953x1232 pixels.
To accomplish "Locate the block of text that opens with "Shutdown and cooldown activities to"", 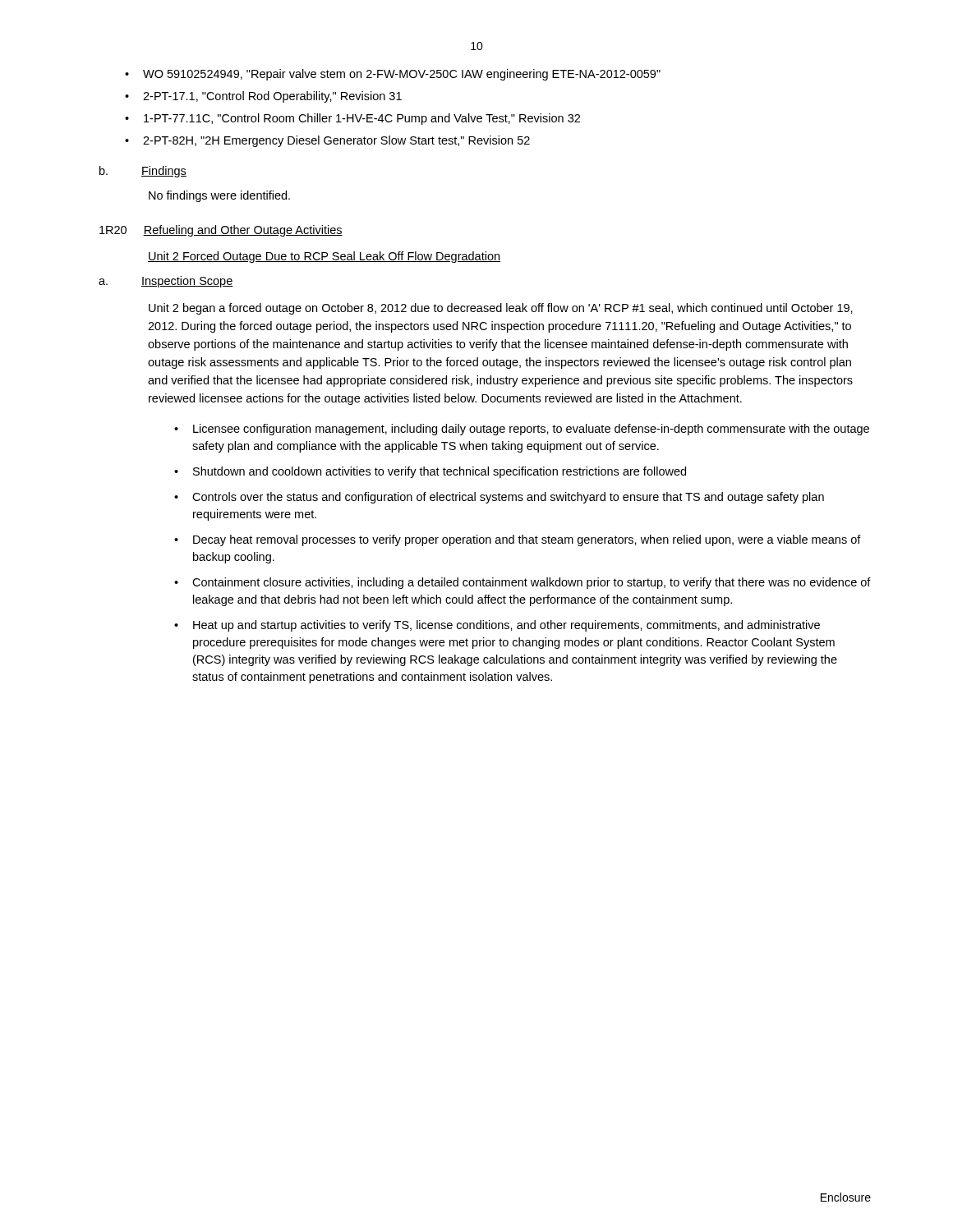I will tap(440, 471).
